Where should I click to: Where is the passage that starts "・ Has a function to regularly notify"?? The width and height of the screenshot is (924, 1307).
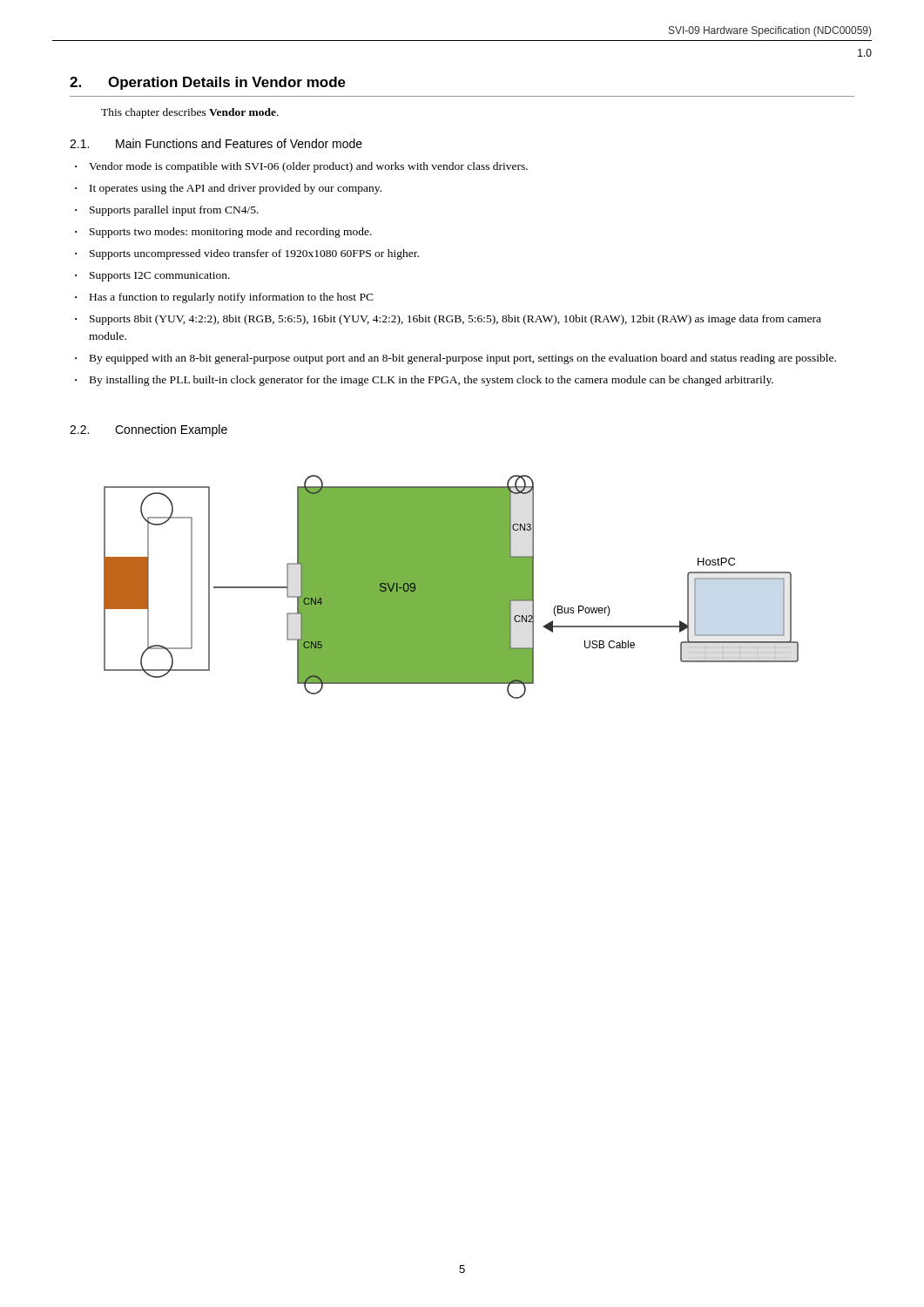click(x=224, y=298)
